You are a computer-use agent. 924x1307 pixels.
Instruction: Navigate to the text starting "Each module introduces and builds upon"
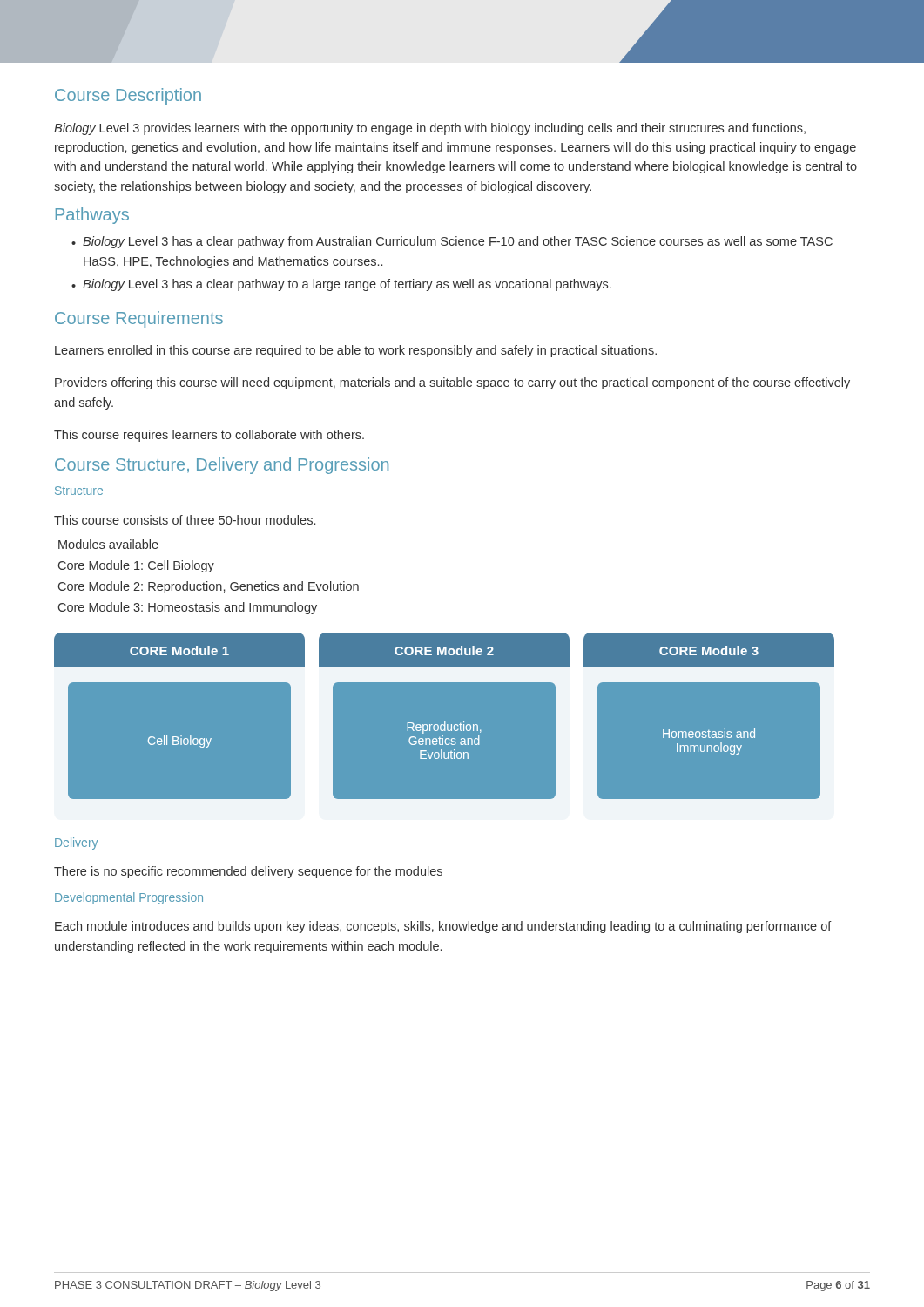point(462,936)
